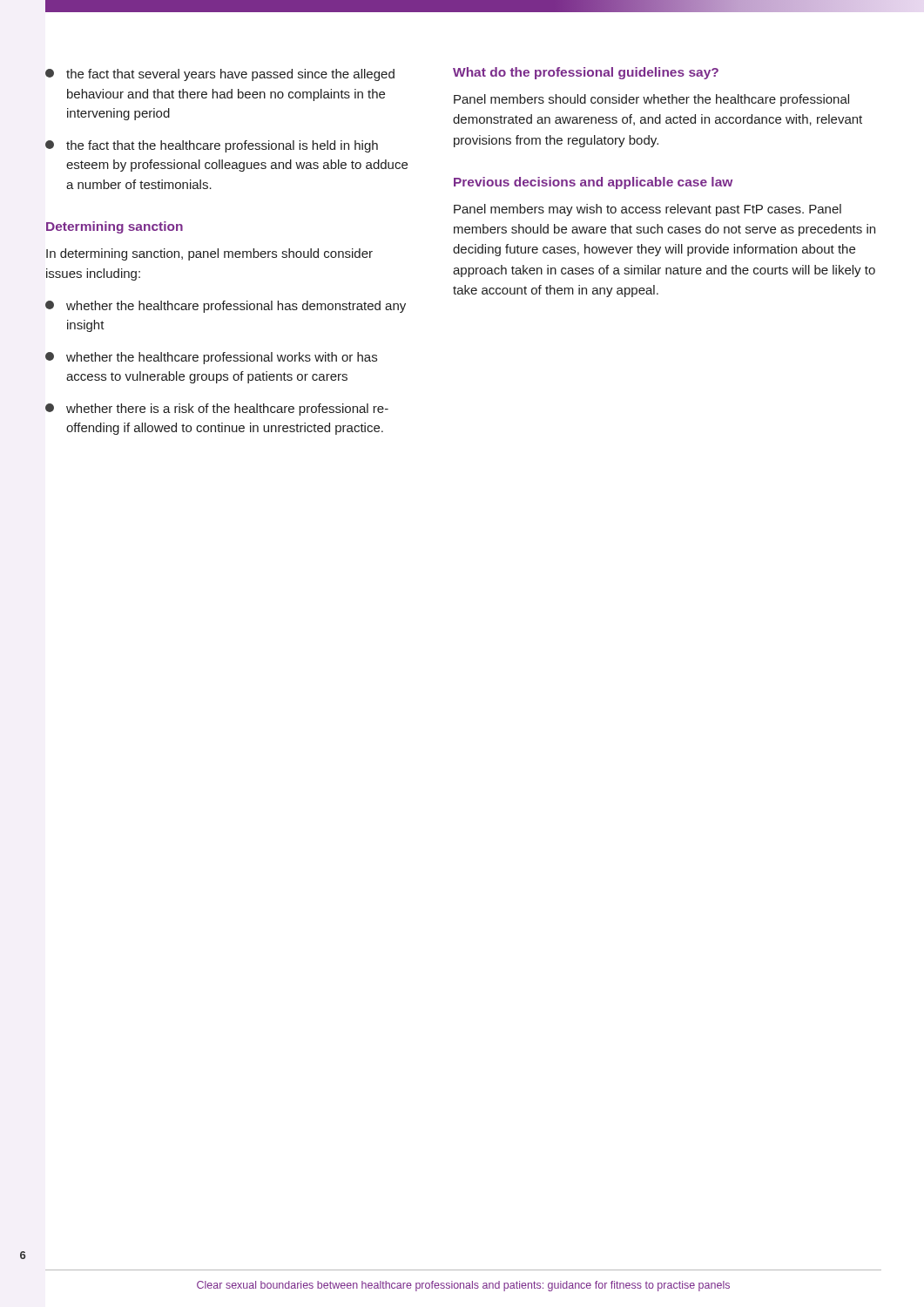This screenshot has height=1307, width=924.
Task: Select the passage starting "Panel members should consider whether the healthcare"
Action: 658,119
